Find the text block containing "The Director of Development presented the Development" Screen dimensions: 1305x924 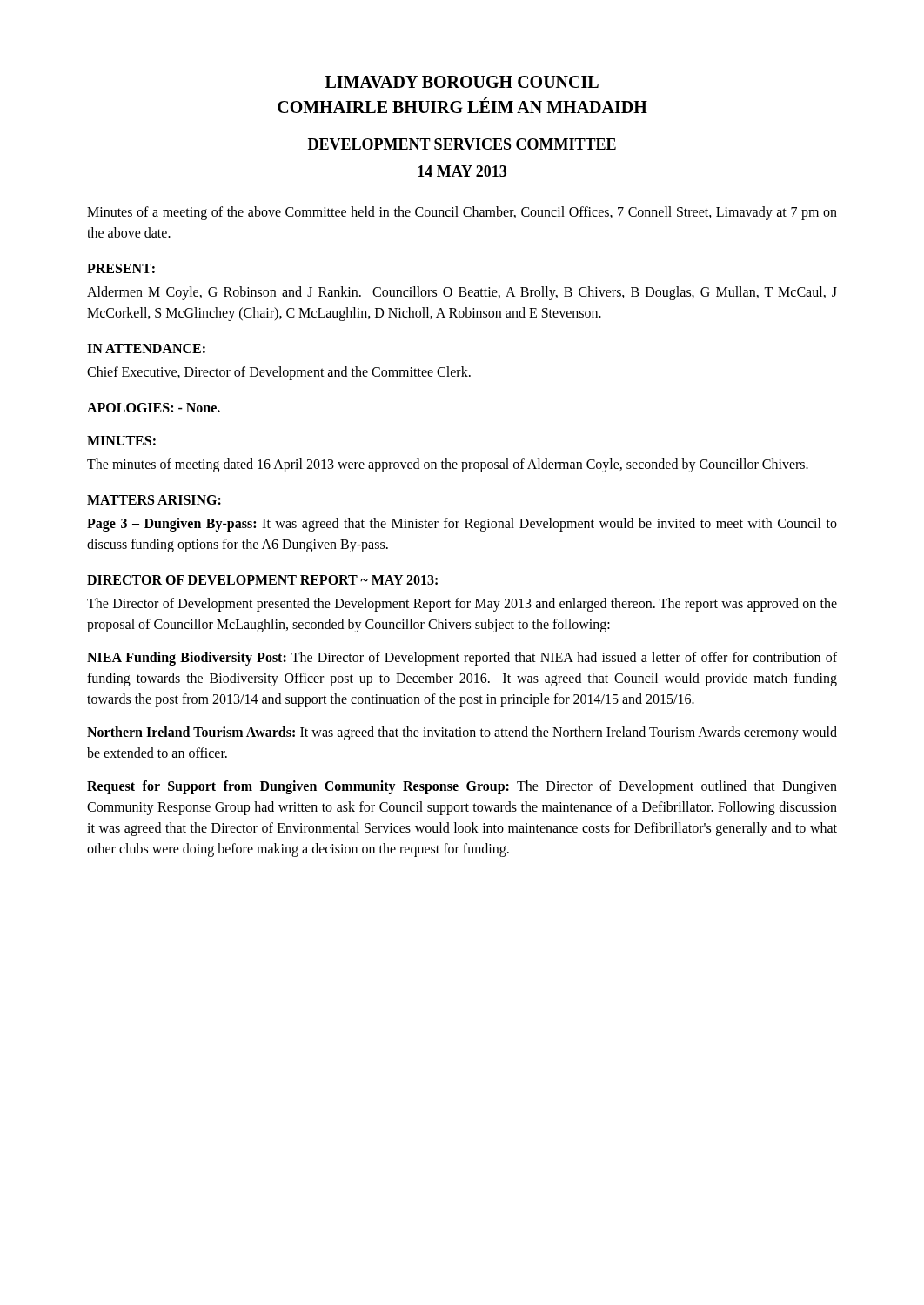pyautogui.click(x=462, y=614)
